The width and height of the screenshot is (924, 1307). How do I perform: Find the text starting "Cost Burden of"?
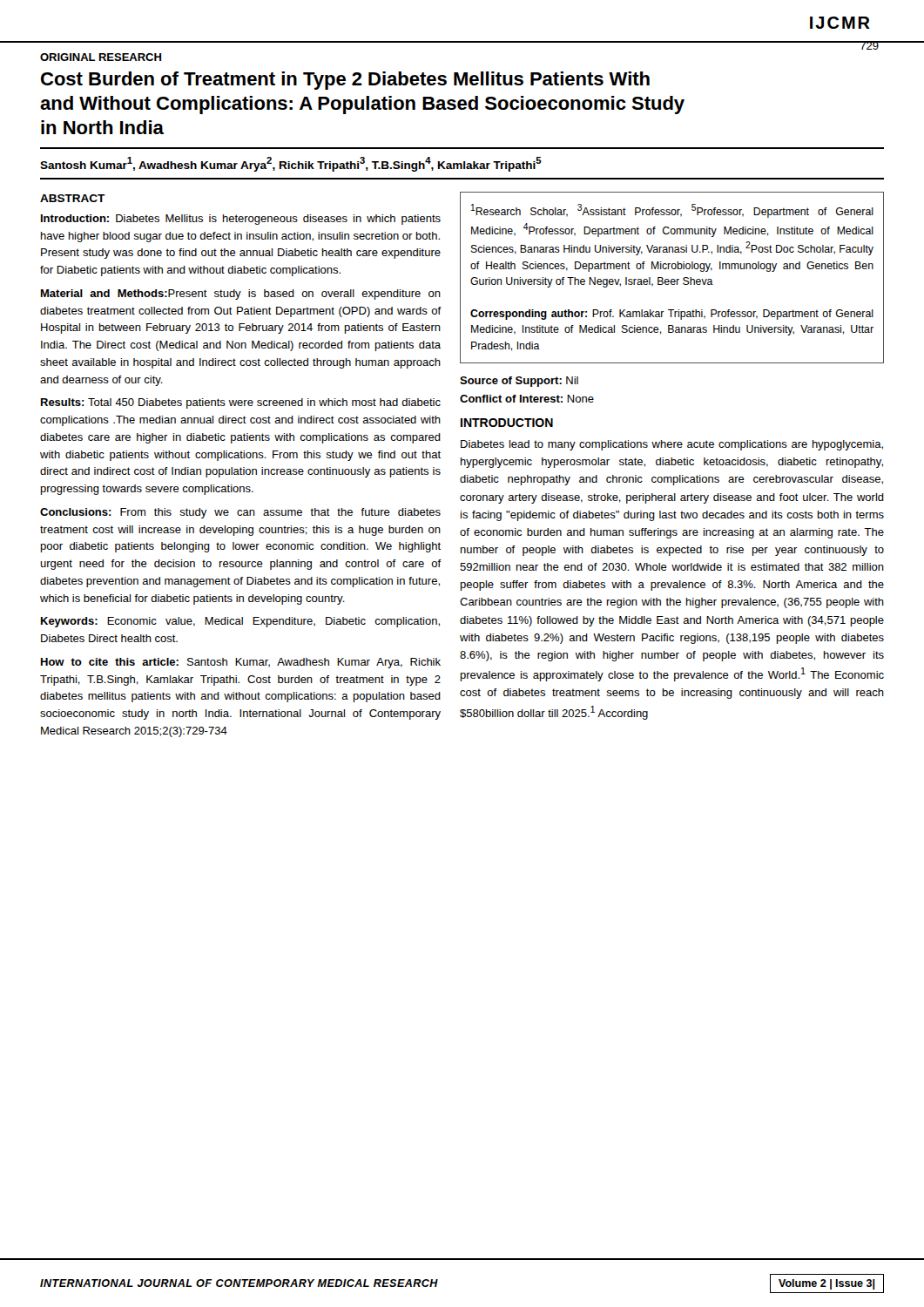click(362, 103)
